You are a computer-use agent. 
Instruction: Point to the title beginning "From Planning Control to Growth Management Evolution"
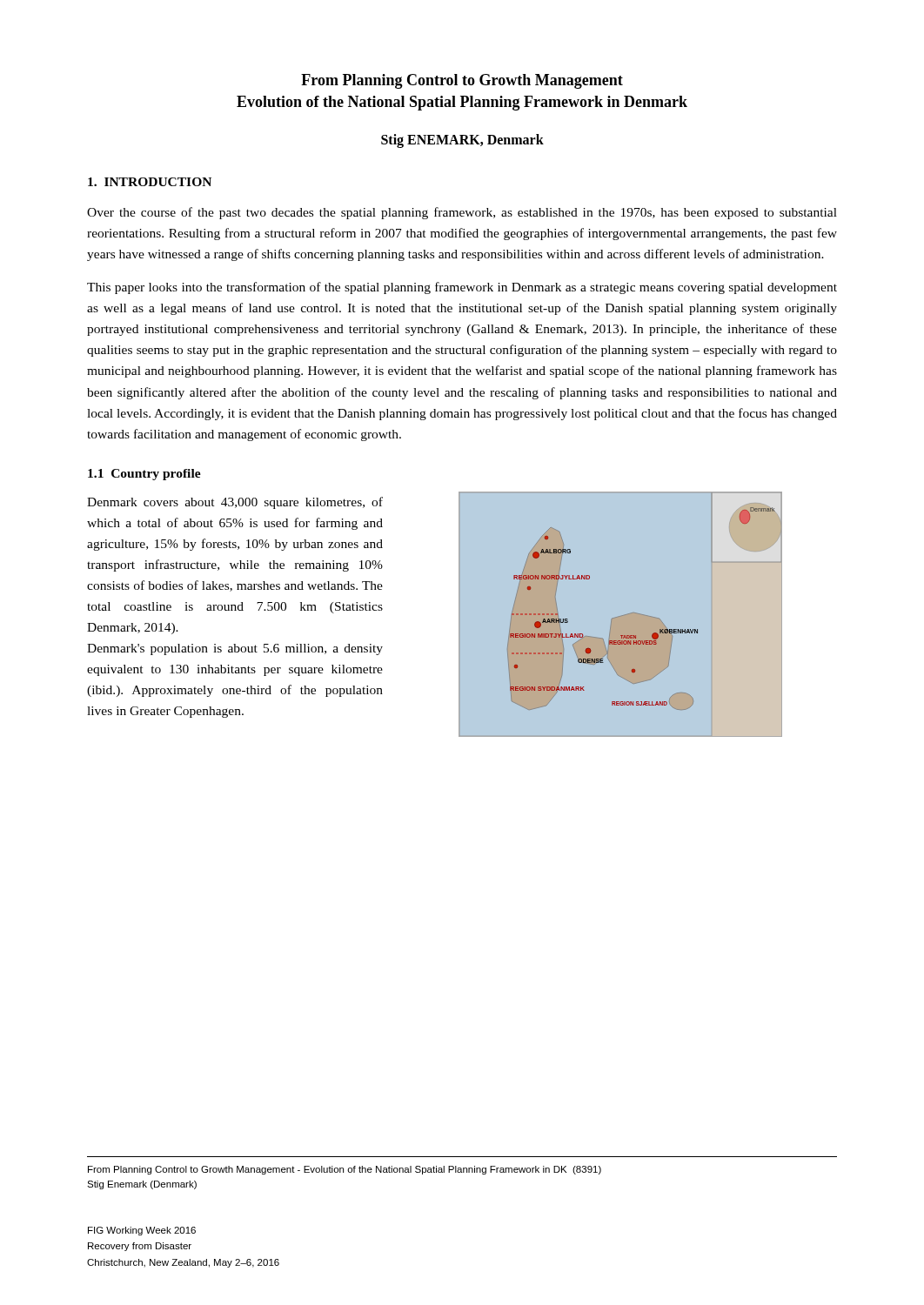pyautogui.click(x=462, y=91)
